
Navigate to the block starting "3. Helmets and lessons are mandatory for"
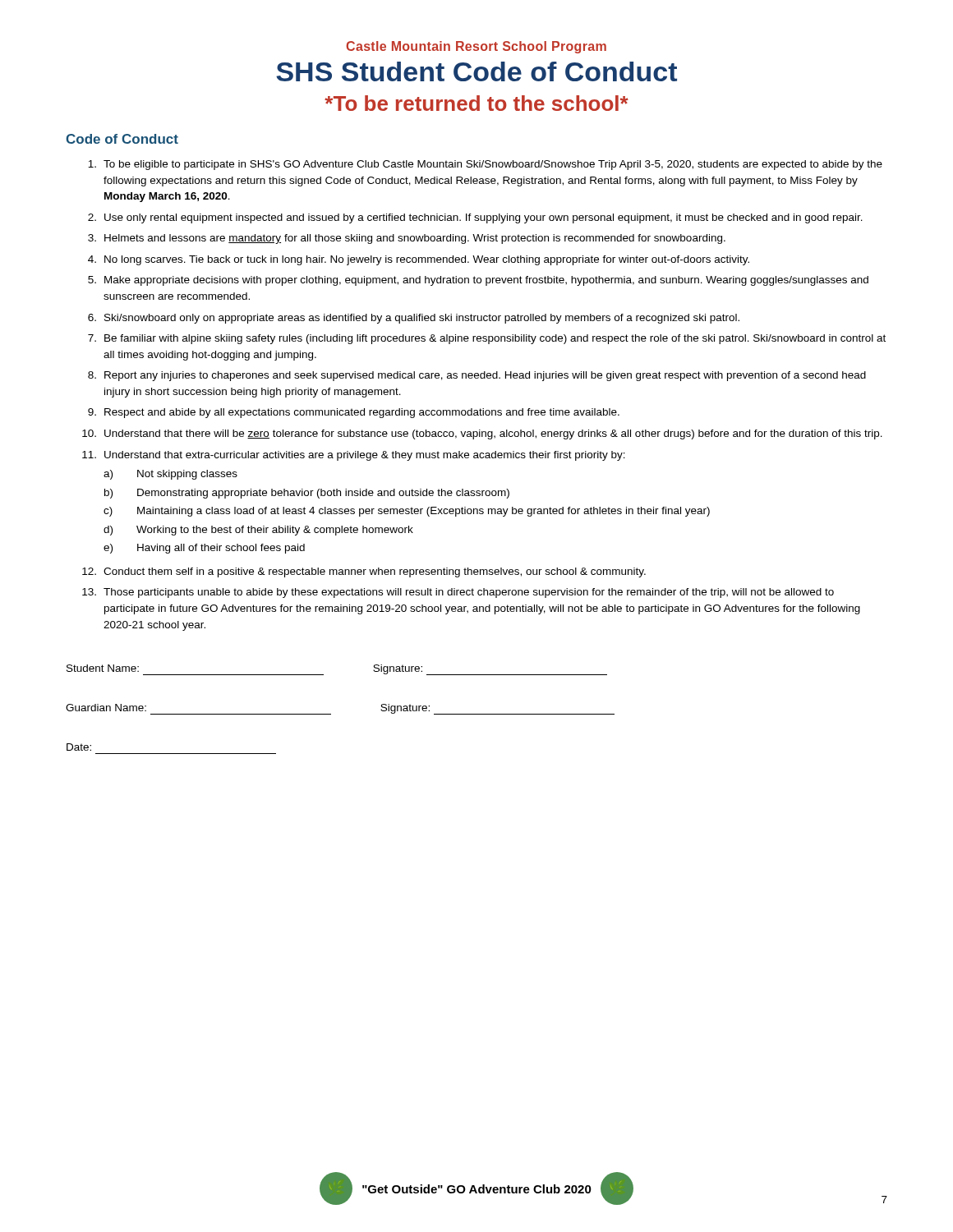click(x=476, y=238)
